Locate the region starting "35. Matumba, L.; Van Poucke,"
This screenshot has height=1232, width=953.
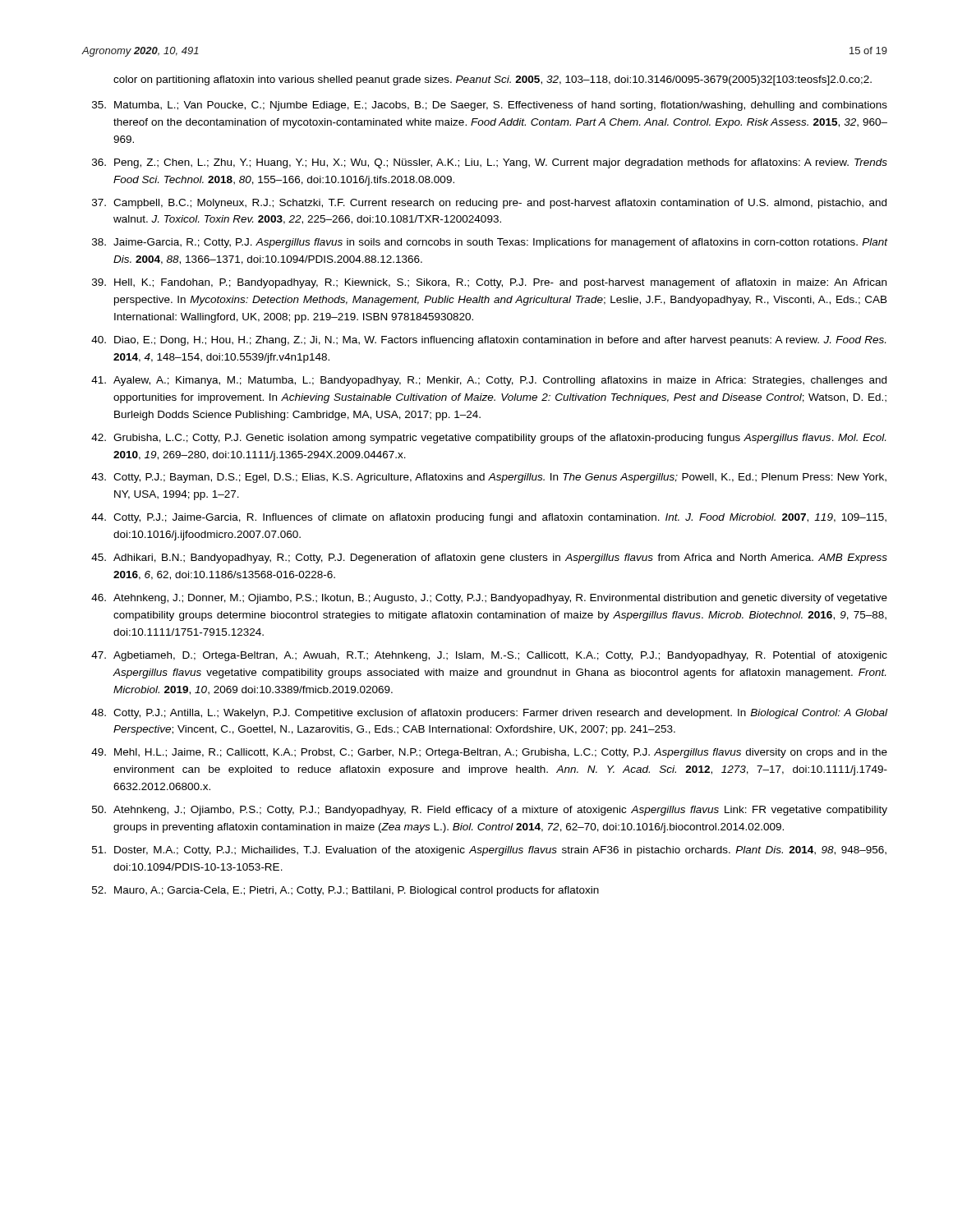coord(485,123)
